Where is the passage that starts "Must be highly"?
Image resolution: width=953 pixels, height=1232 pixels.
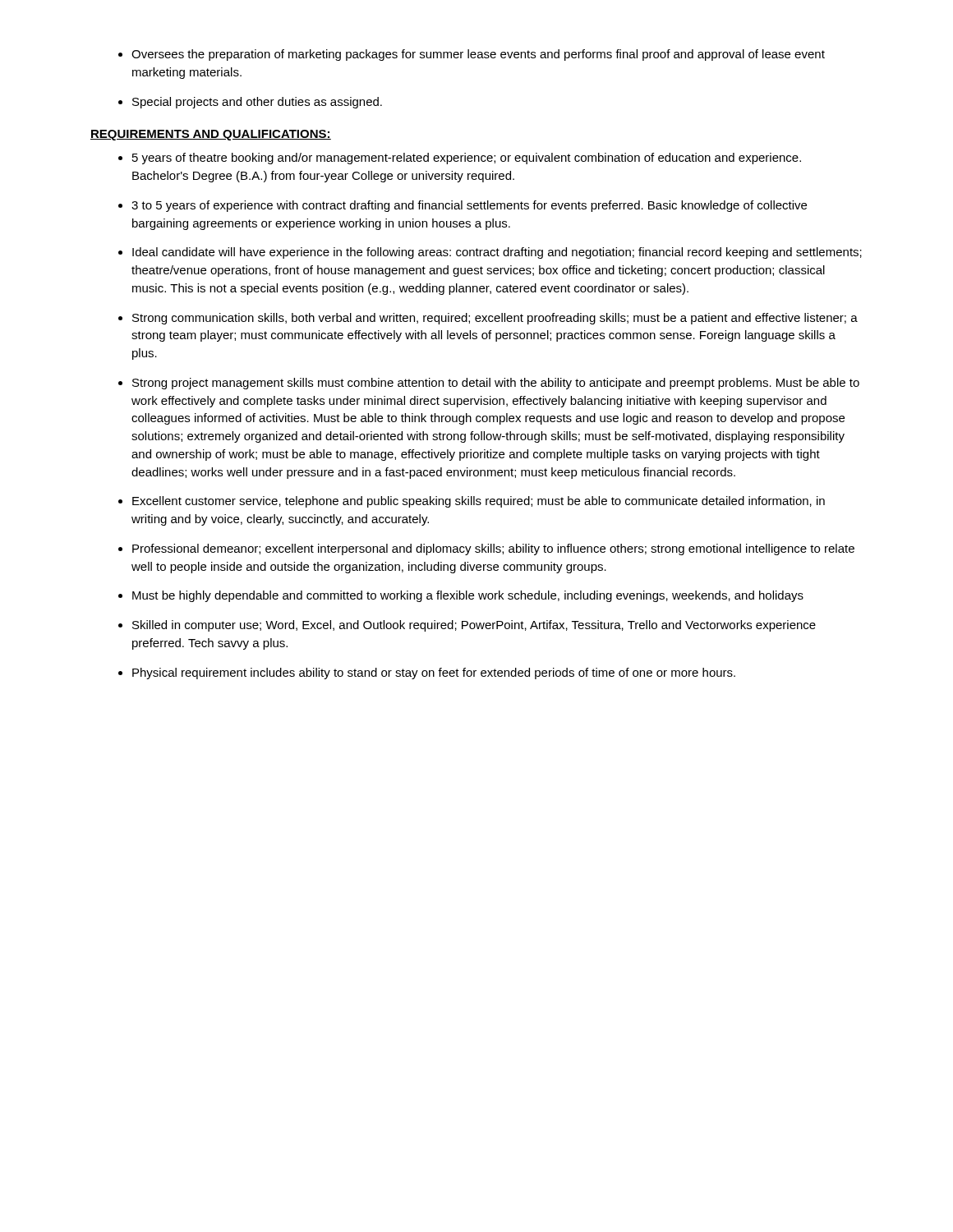(467, 595)
